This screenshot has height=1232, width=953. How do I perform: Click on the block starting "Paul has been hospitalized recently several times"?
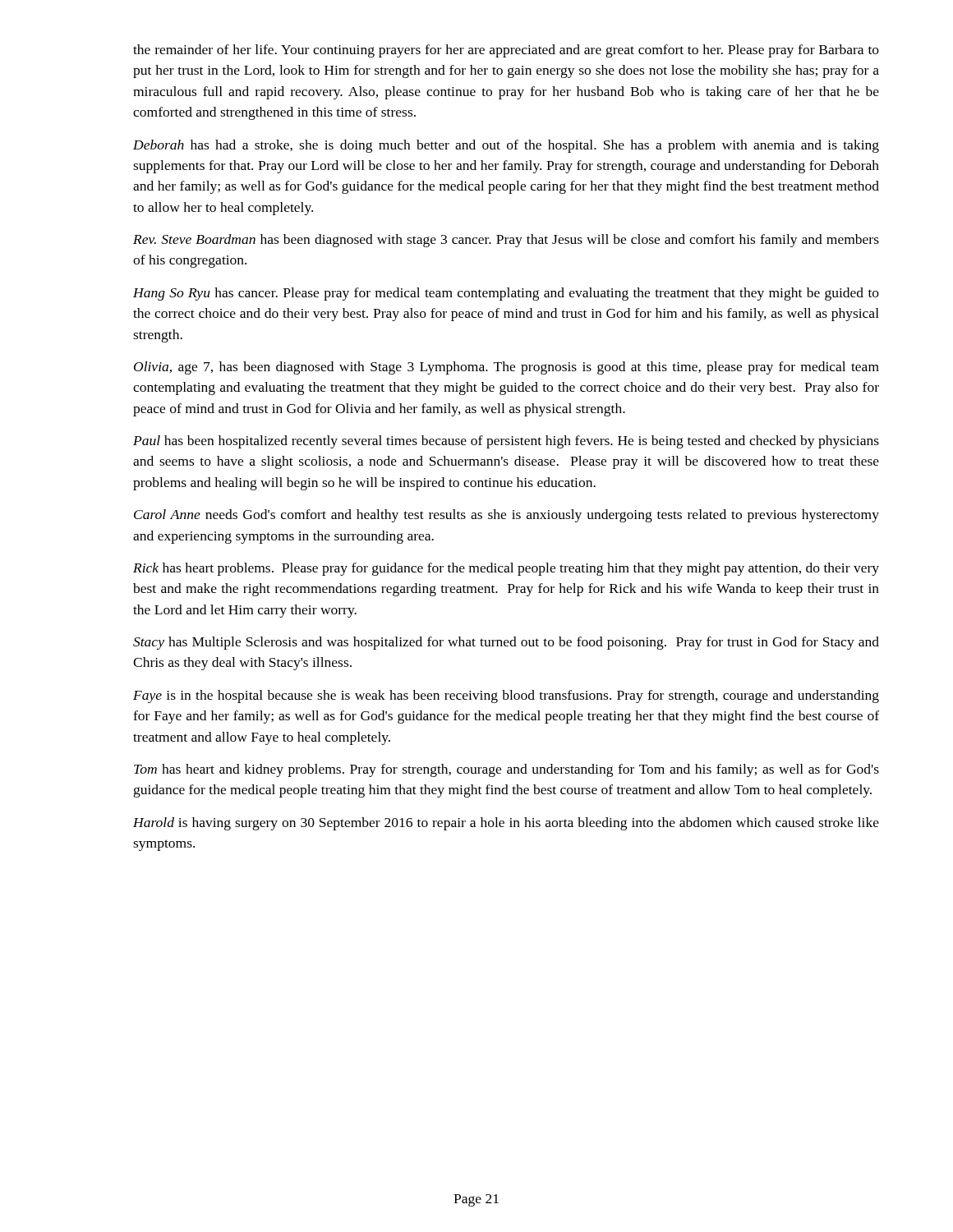[506, 461]
